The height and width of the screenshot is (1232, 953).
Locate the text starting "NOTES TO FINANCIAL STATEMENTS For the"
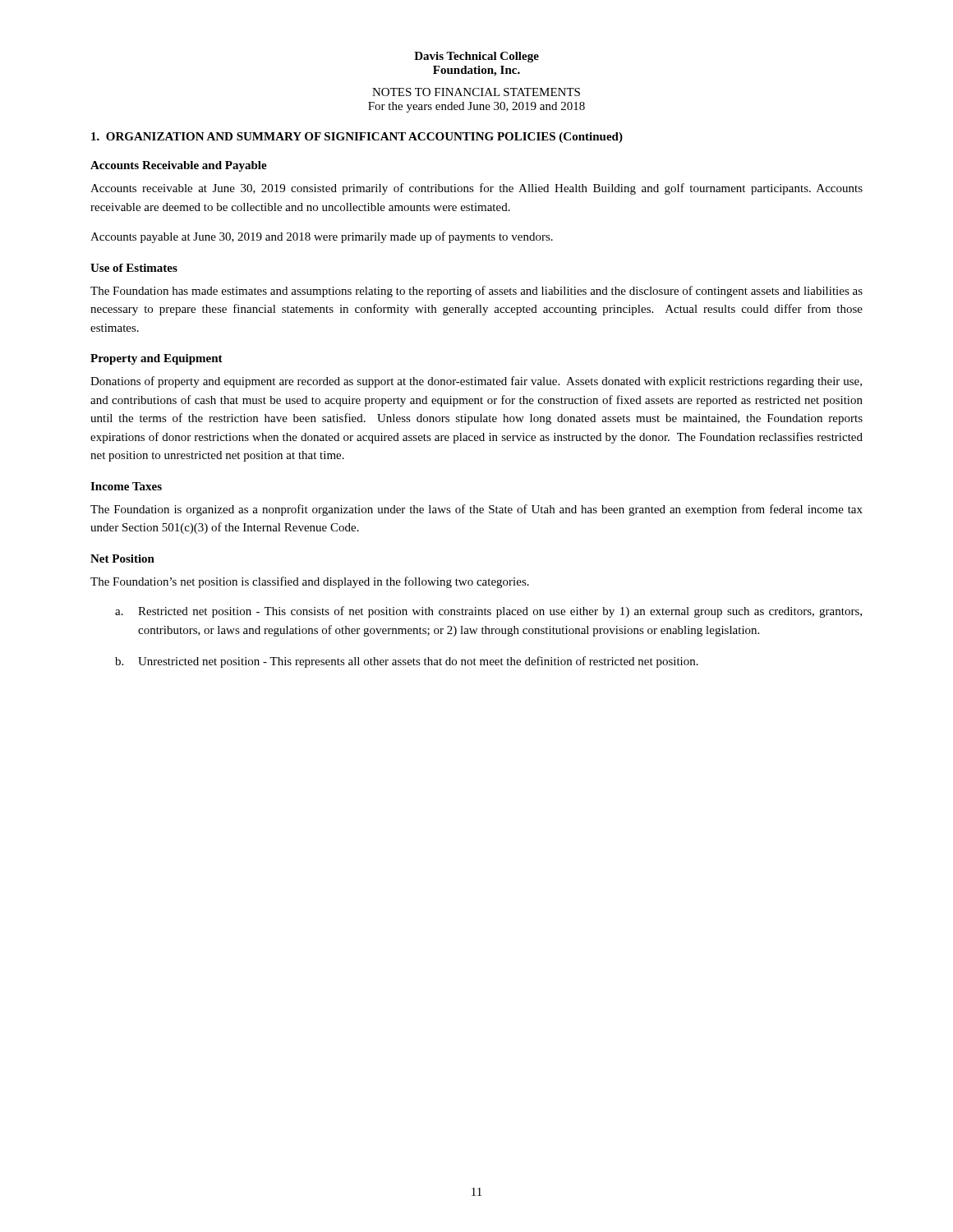(476, 99)
